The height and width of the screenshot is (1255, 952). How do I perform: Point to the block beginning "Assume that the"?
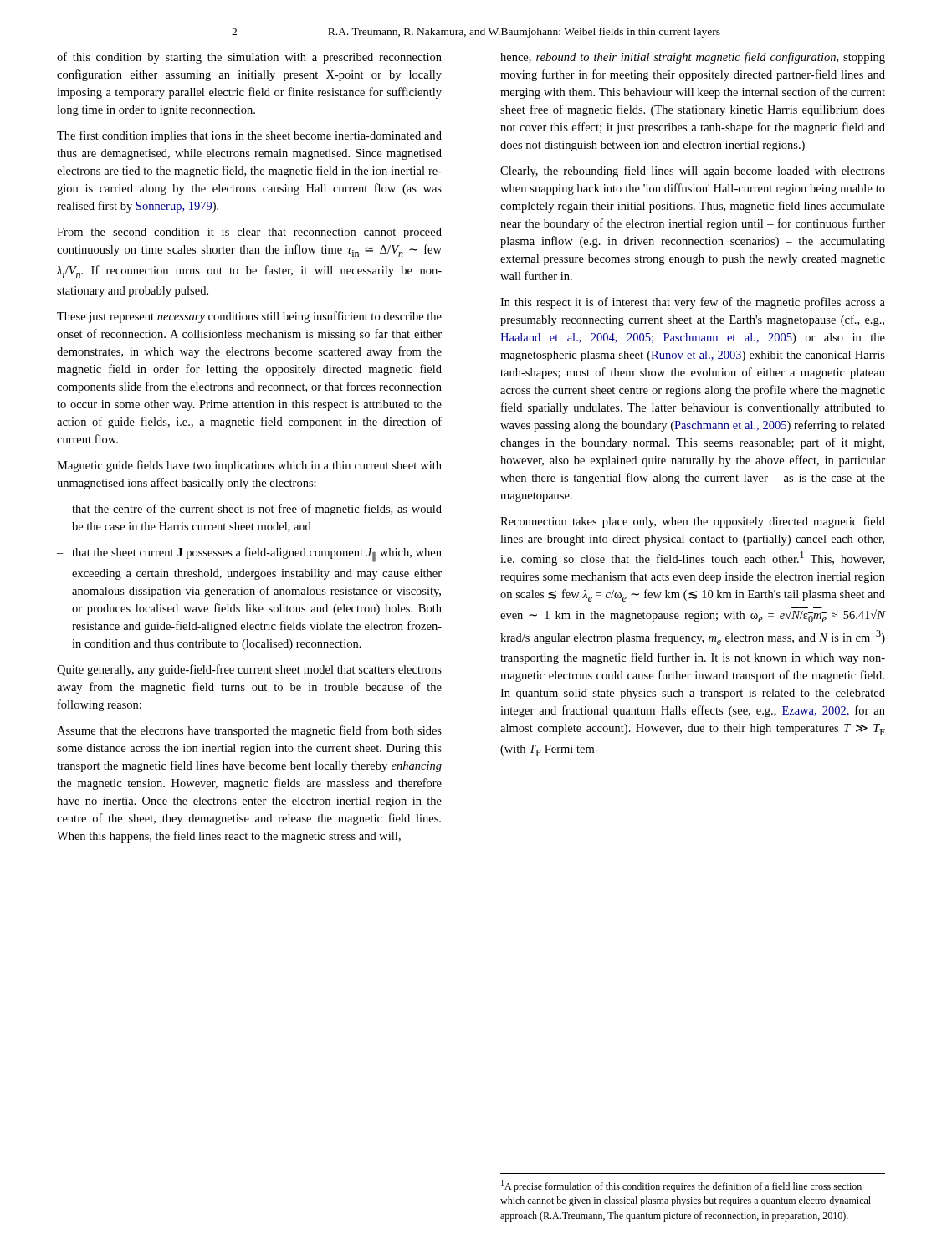[249, 783]
